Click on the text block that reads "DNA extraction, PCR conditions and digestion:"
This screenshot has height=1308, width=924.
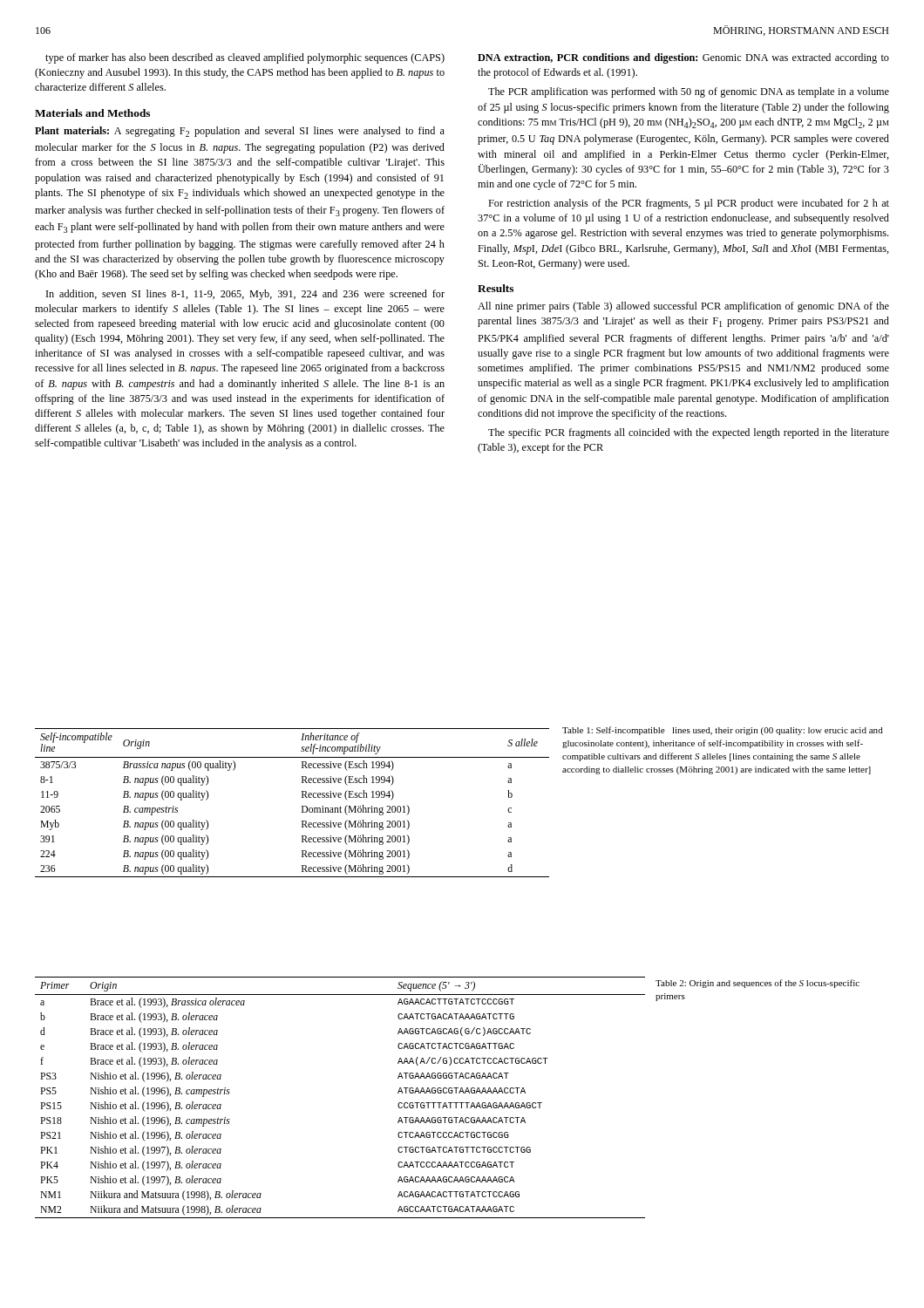tap(683, 66)
